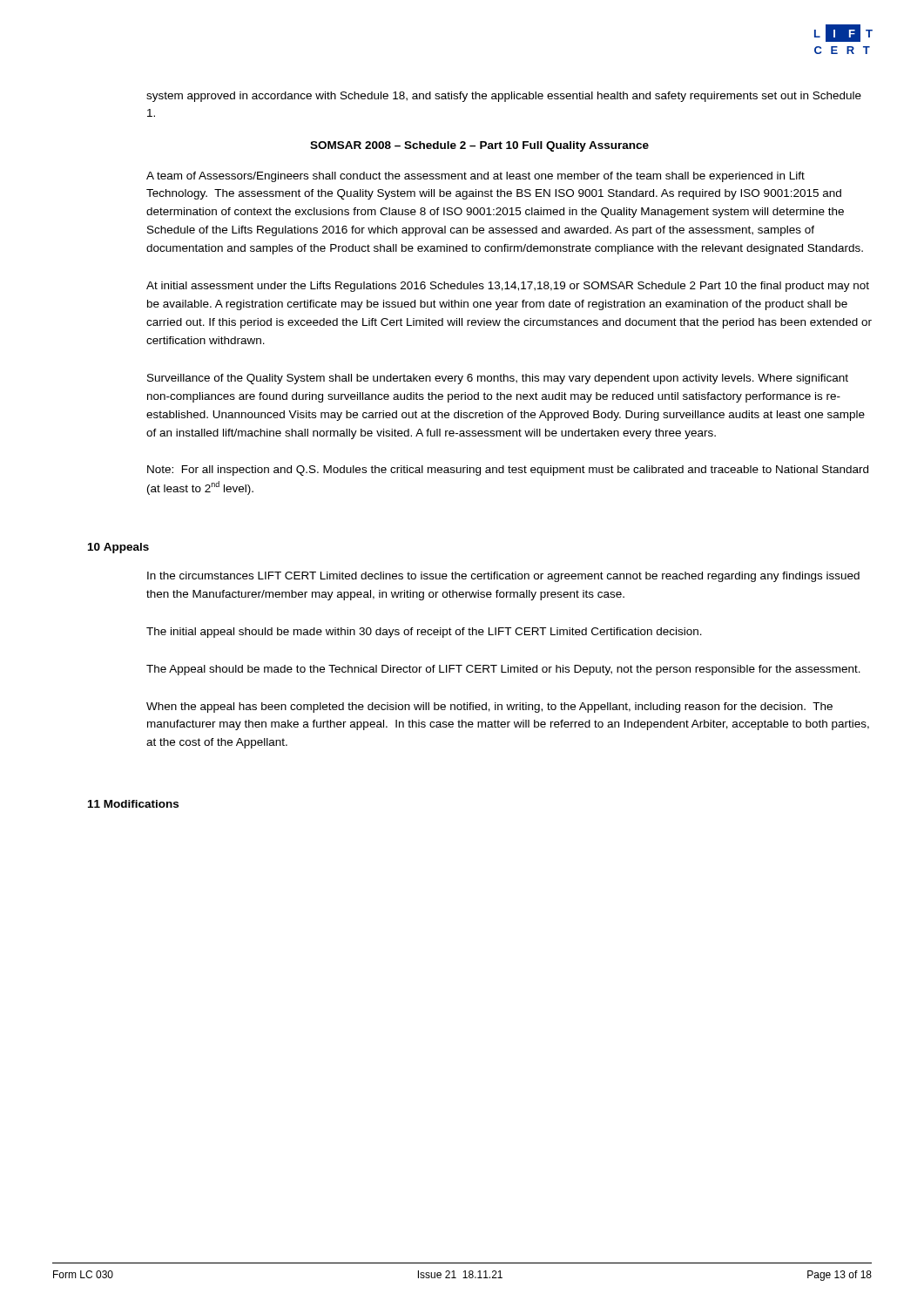
Task: Point to the element starting "Note: For all inspection"
Action: coord(508,479)
